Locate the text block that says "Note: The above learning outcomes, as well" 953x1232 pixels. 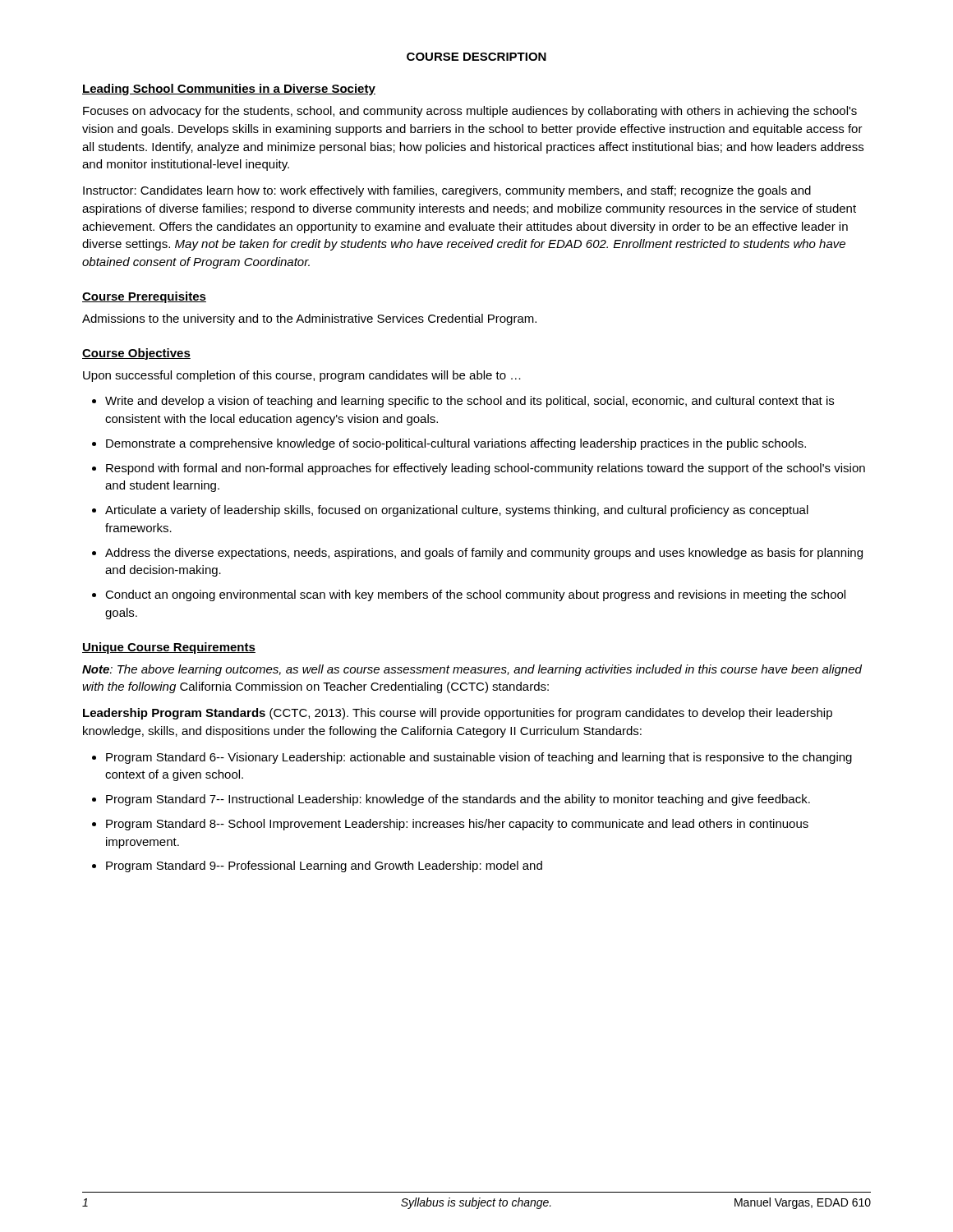pyautogui.click(x=472, y=677)
